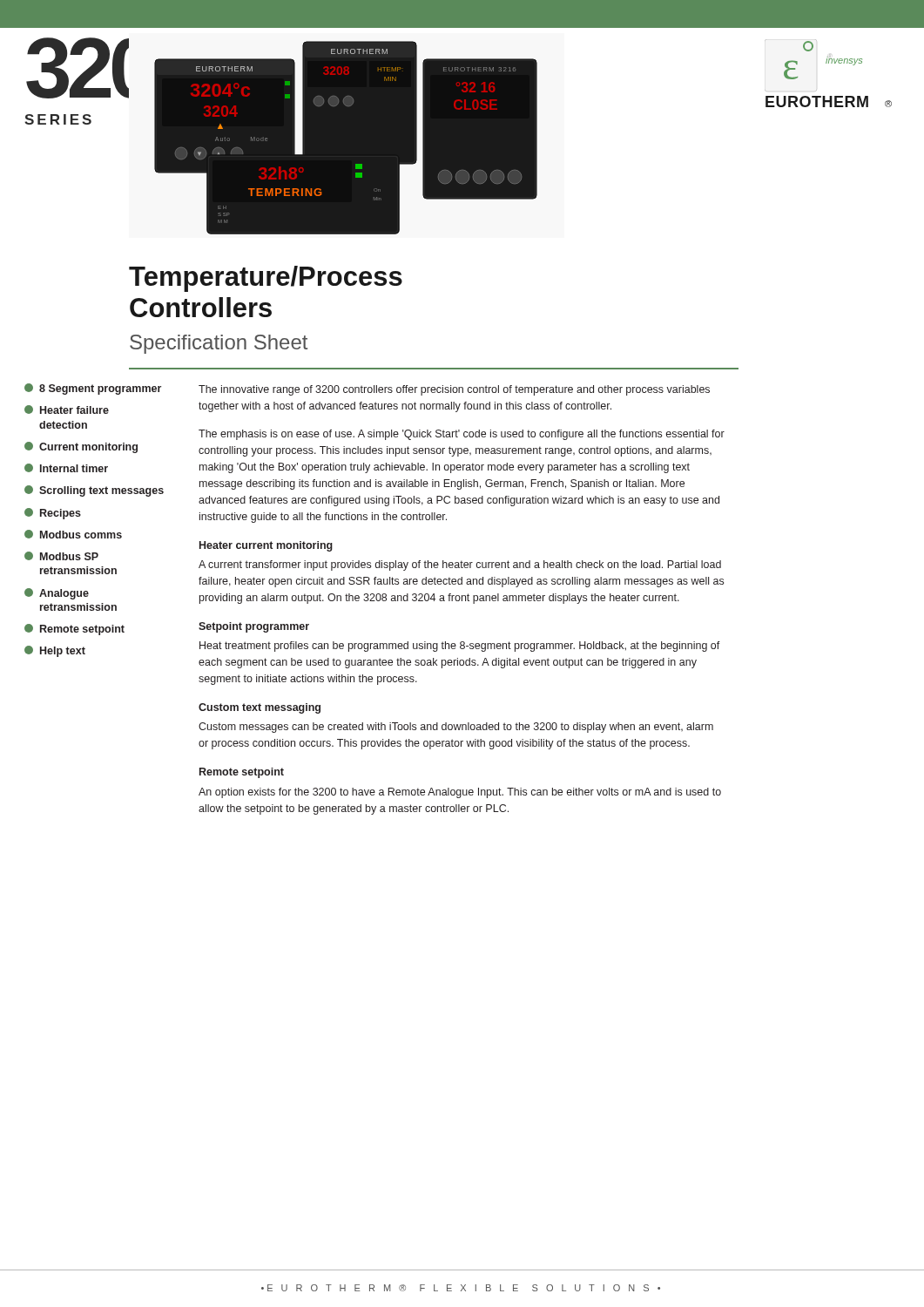The image size is (924, 1307).
Task: Locate the photo
Action: (x=347, y=135)
